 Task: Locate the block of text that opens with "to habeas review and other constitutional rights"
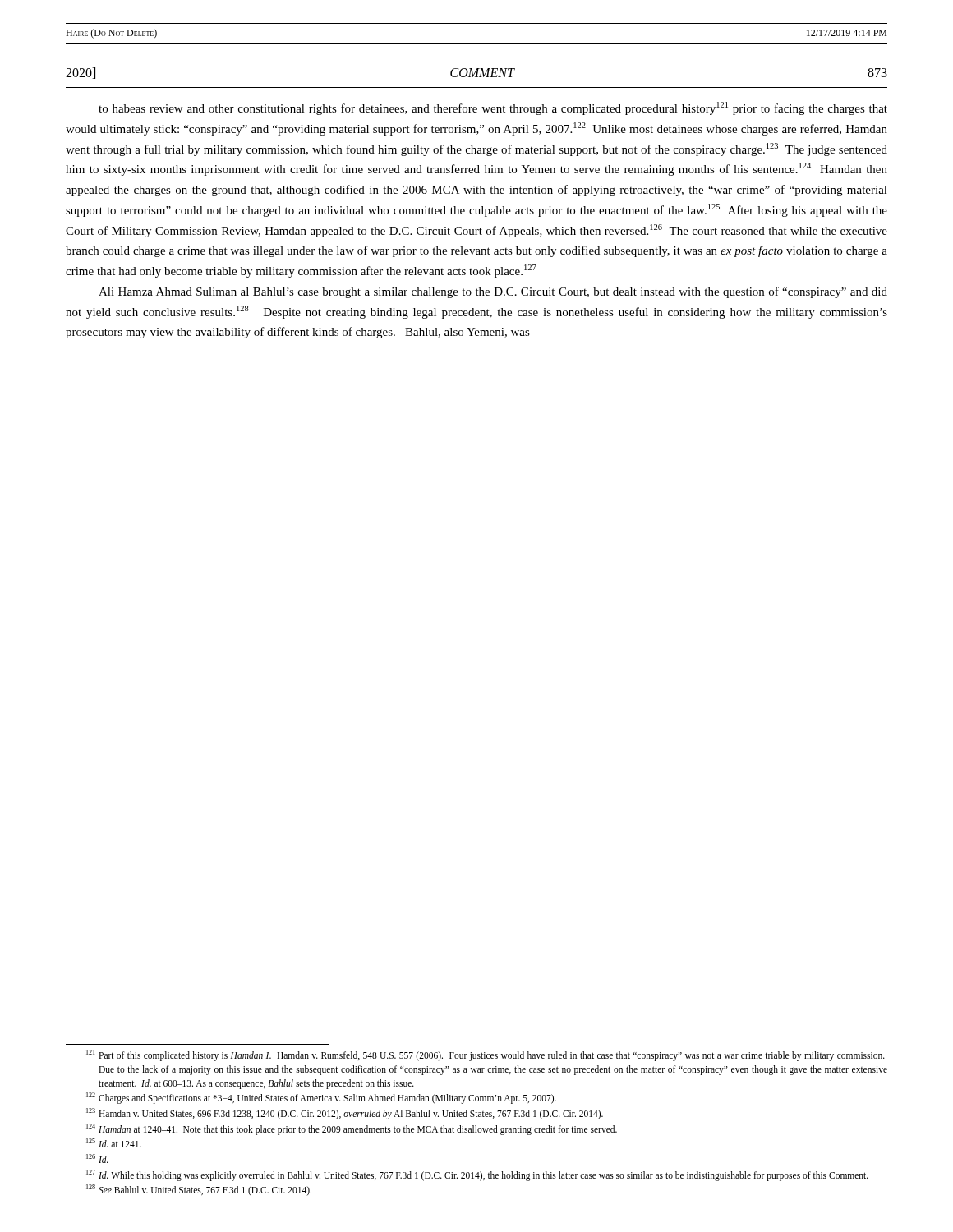click(476, 190)
